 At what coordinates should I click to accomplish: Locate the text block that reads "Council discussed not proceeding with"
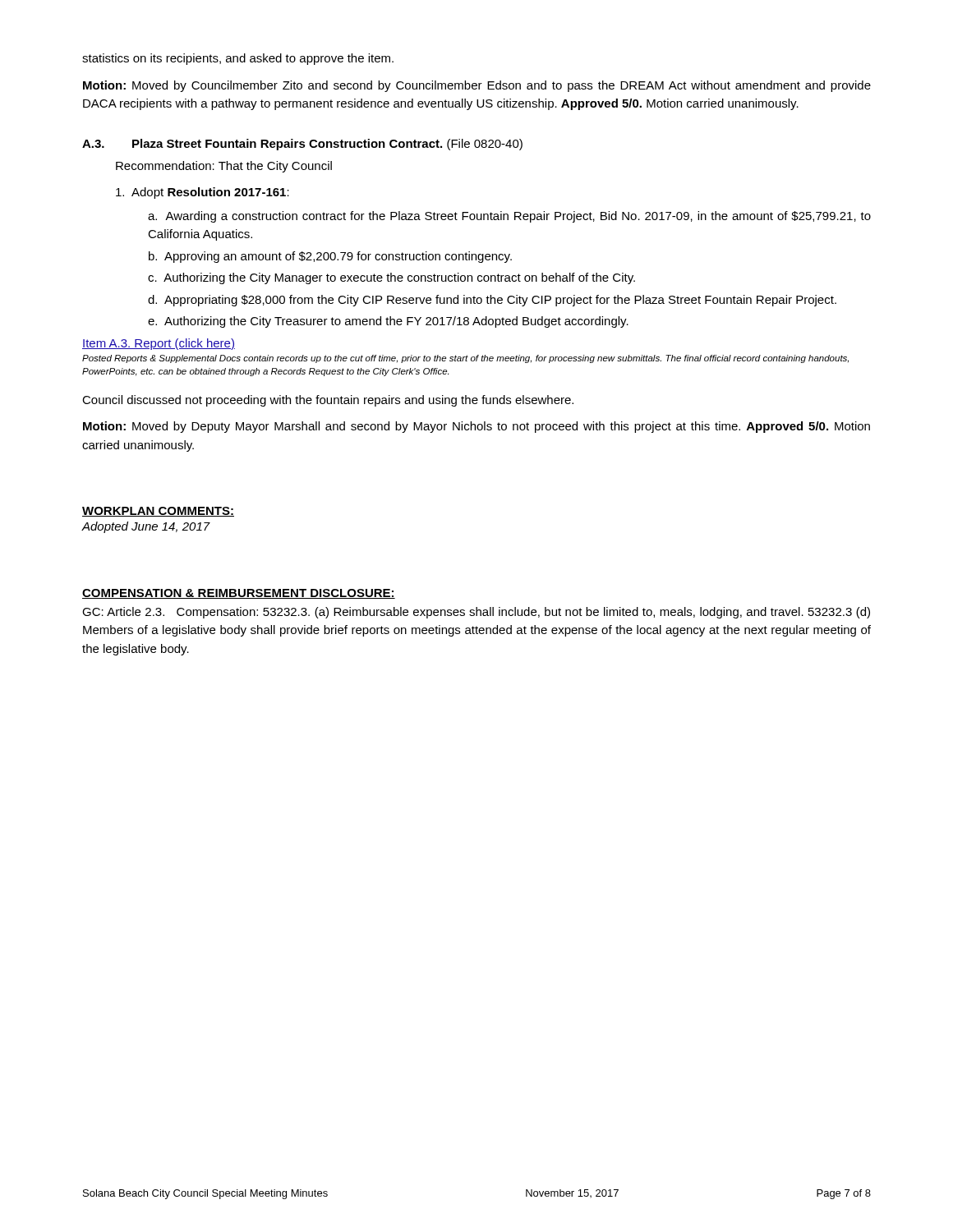pyautogui.click(x=328, y=399)
